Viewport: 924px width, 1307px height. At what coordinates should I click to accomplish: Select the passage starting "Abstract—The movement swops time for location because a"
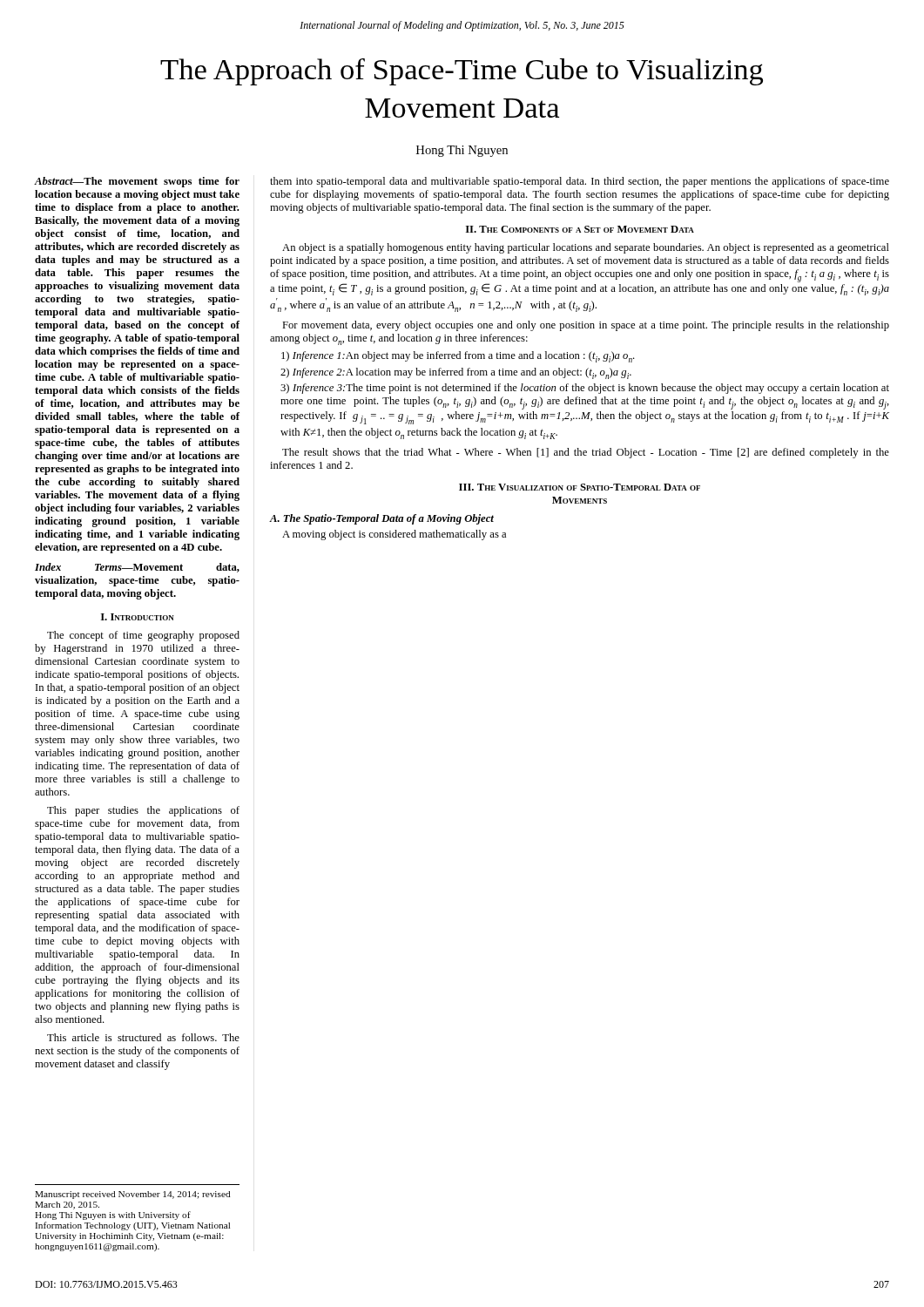(x=137, y=364)
